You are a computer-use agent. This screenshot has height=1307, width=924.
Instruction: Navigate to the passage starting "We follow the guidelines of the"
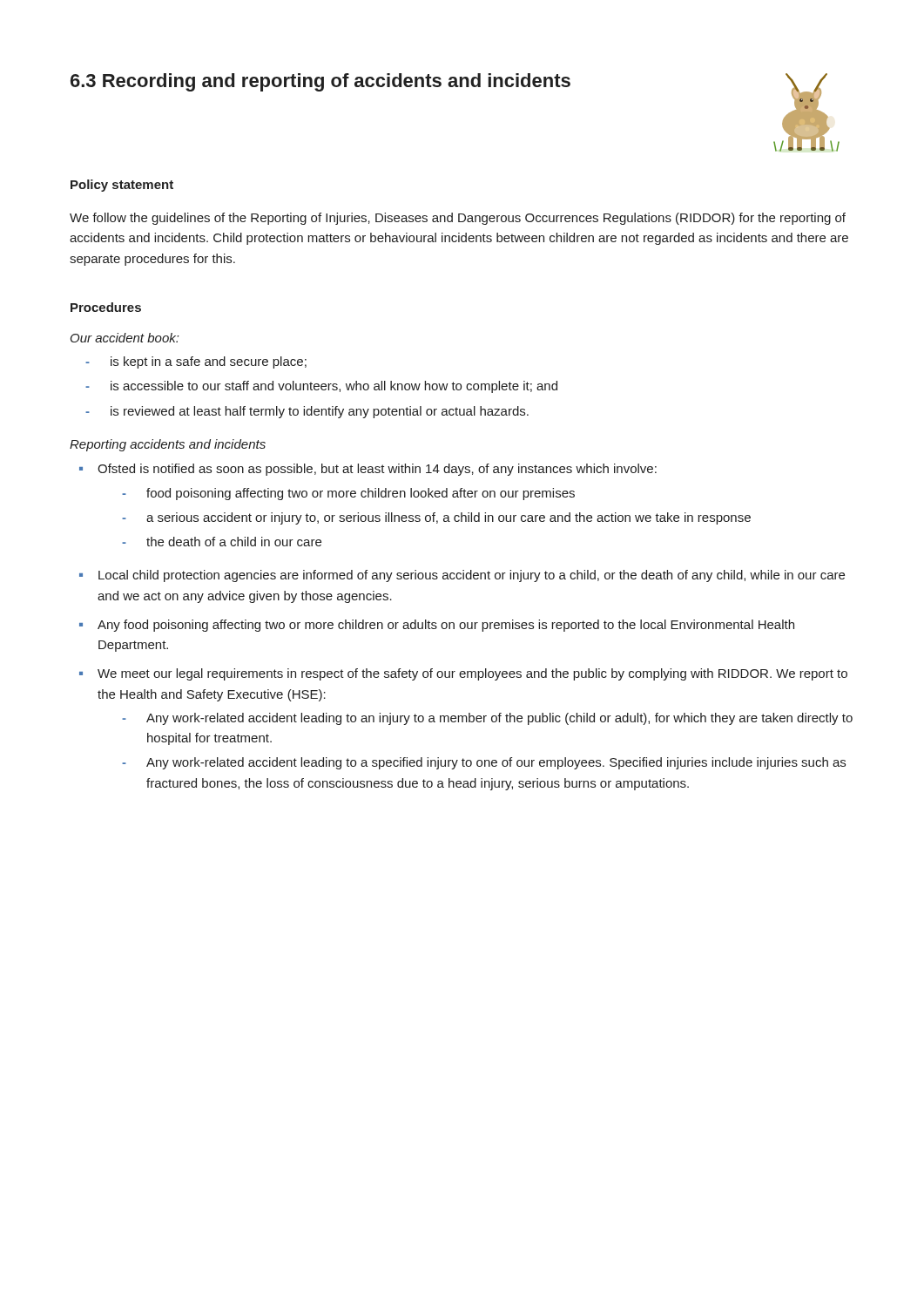tap(459, 238)
